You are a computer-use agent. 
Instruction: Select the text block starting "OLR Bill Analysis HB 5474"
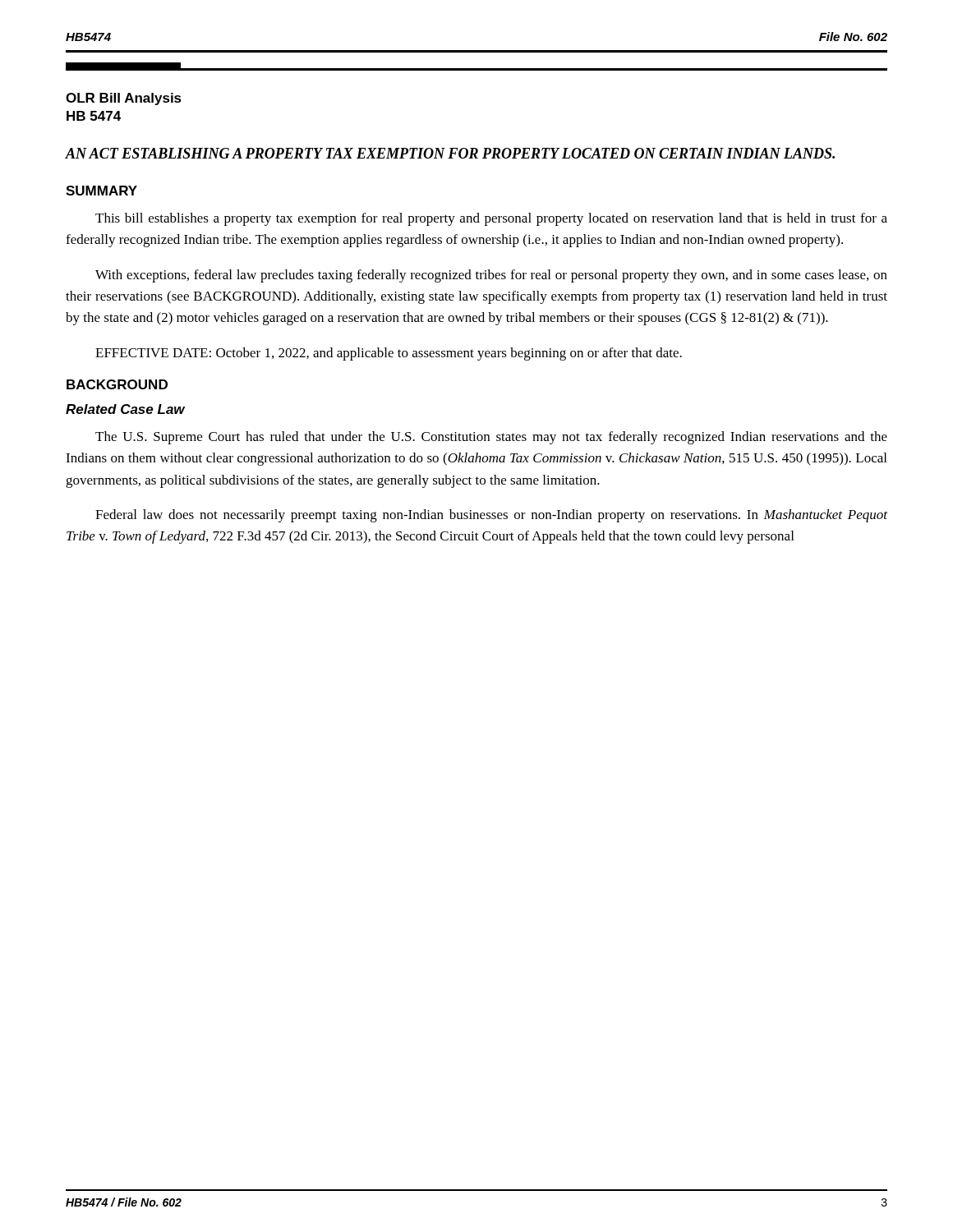124,99
